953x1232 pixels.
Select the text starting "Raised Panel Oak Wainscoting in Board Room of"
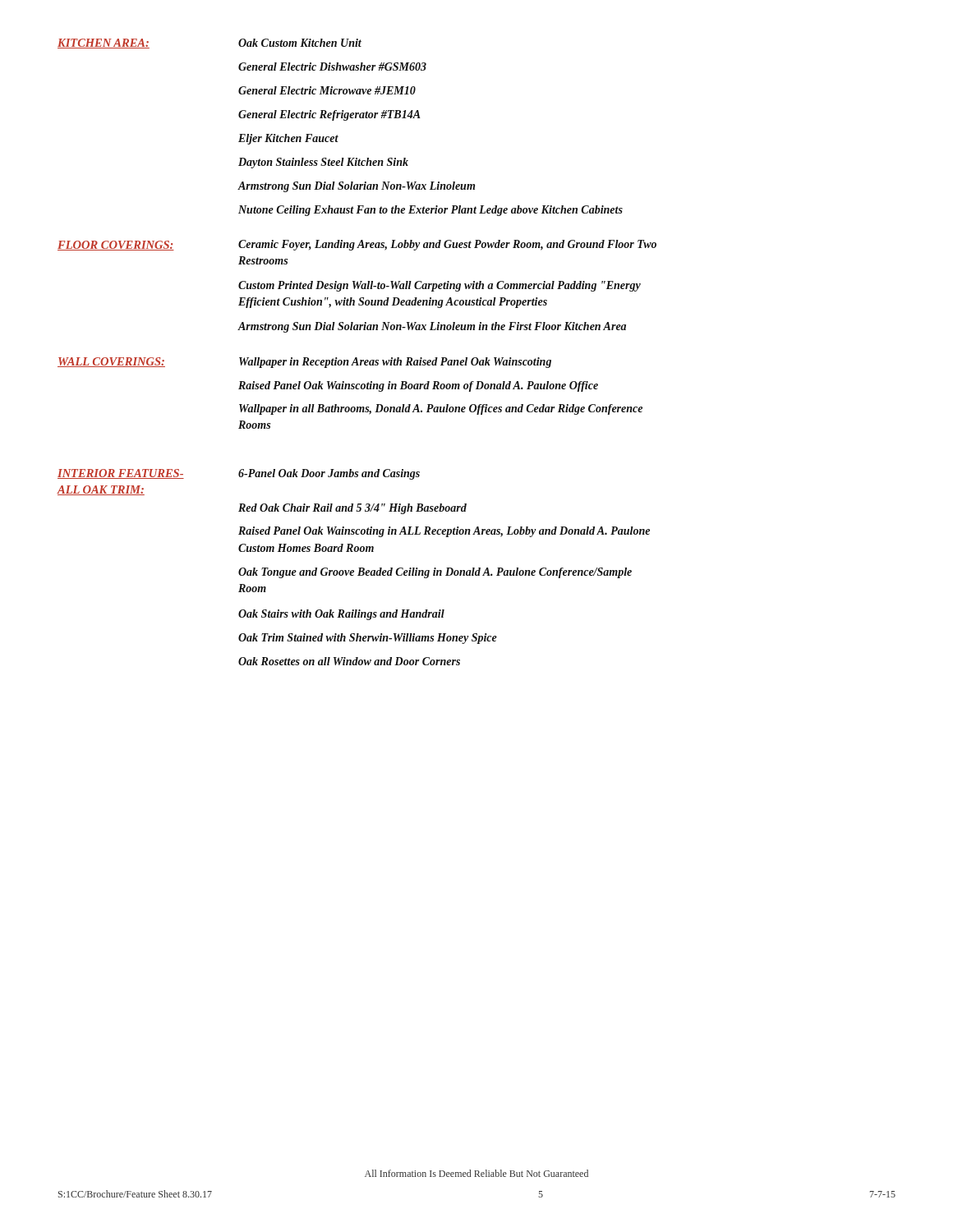[x=418, y=386]
